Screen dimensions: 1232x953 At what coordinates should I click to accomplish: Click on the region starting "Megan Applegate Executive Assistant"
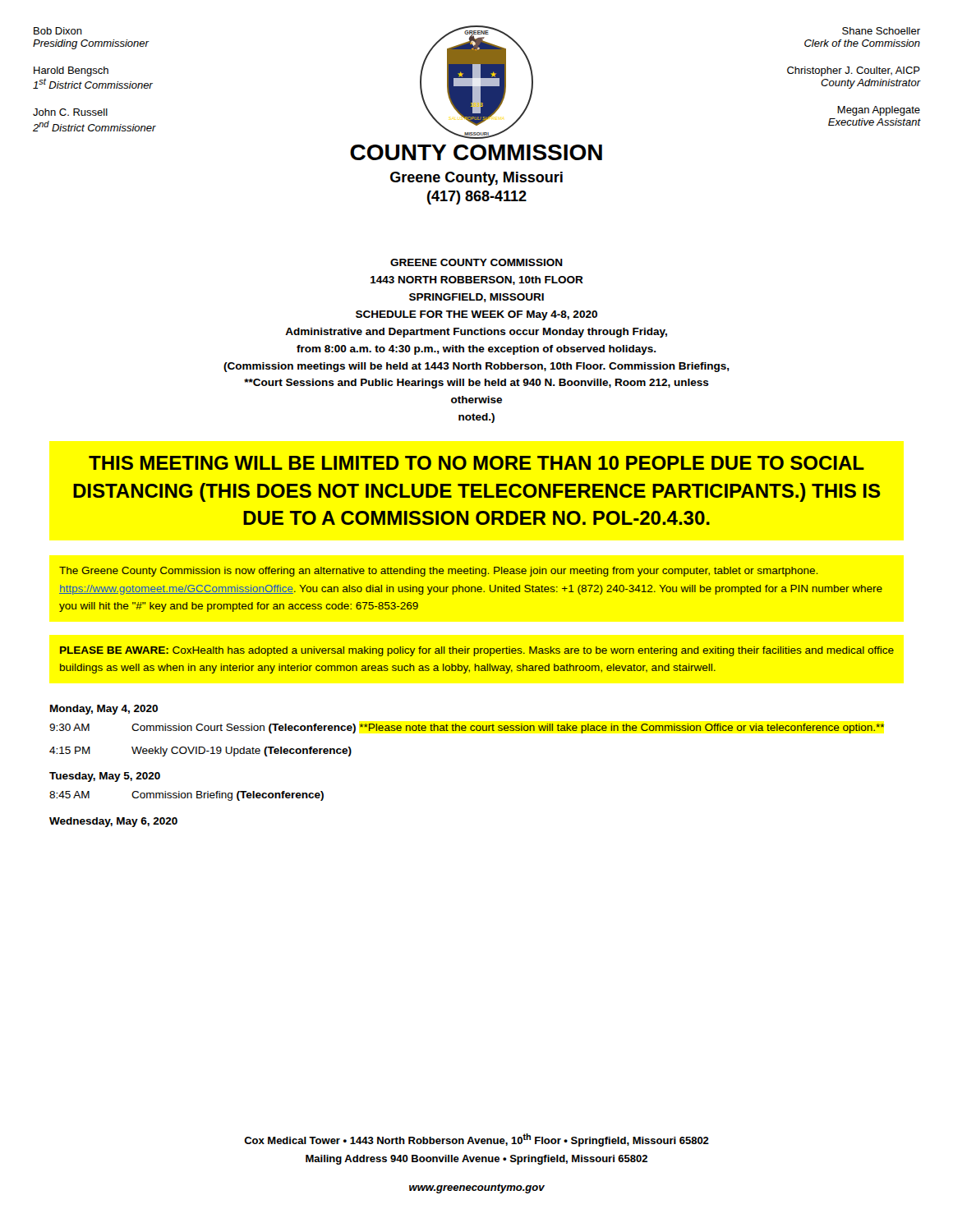(879, 111)
